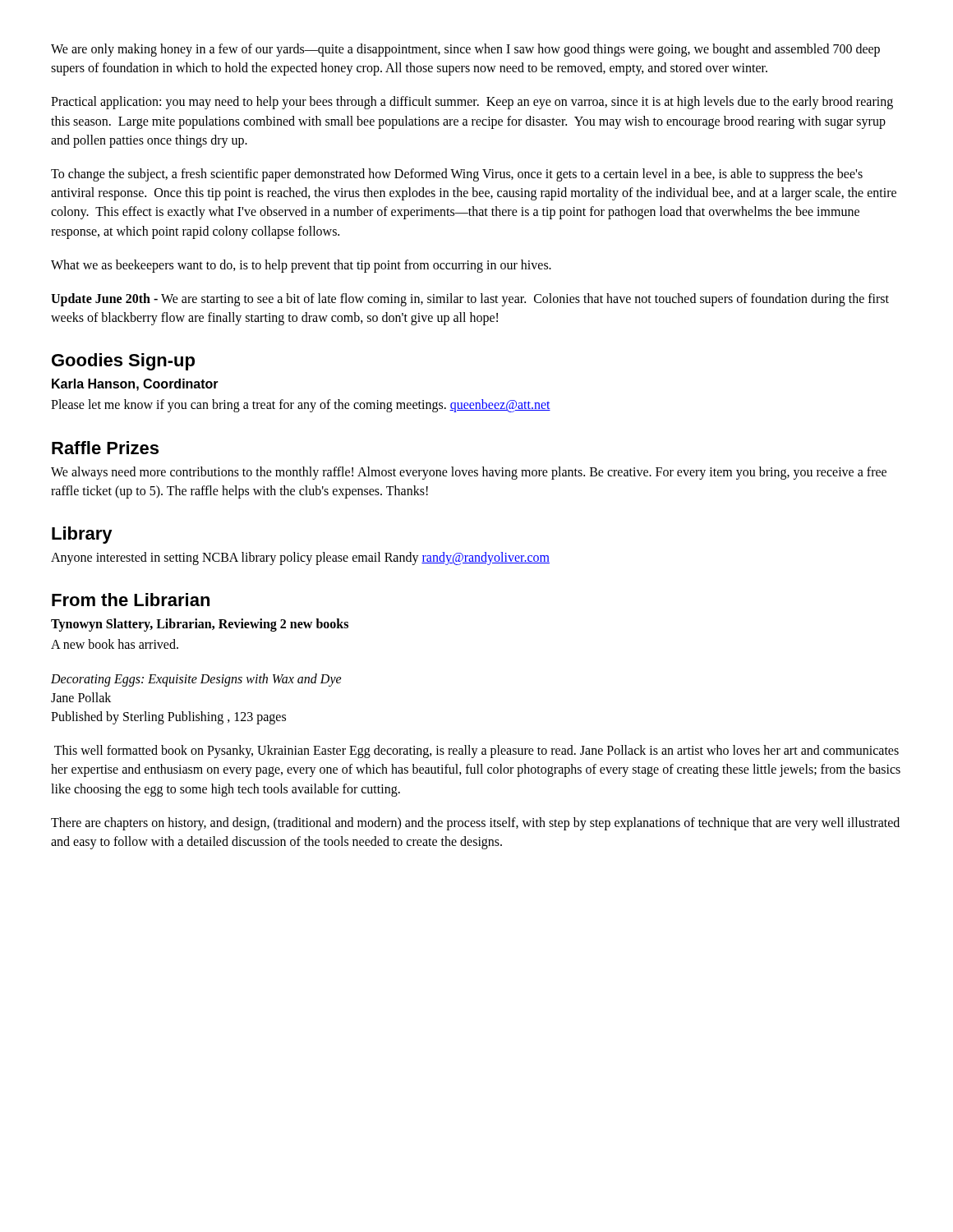Viewport: 953px width, 1232px height.
Task: Locate the element starting "What we as beekeepers"
Action: pos(301,265)
